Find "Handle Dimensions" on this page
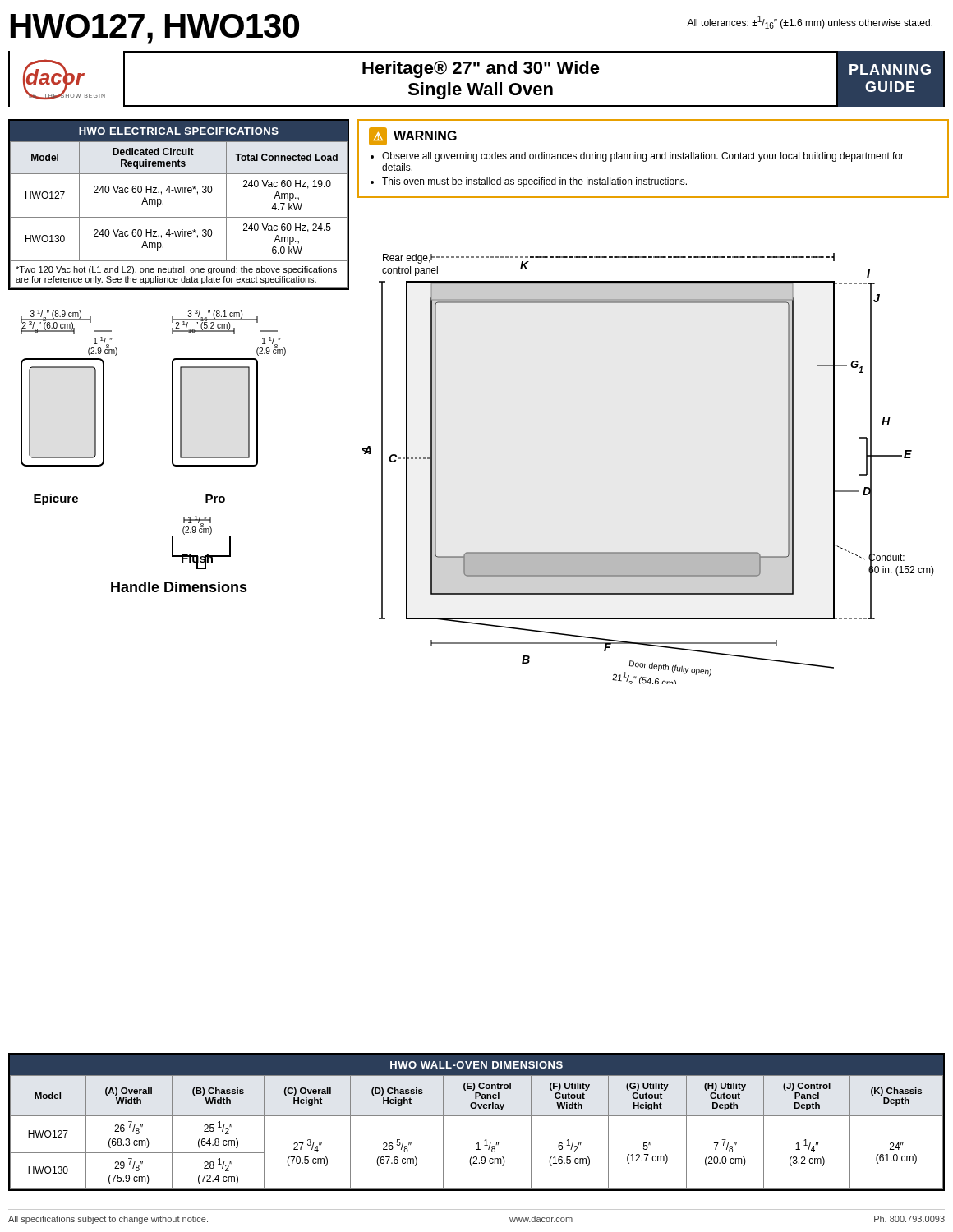The image size is (953, 1232). (x=179, y=587)
